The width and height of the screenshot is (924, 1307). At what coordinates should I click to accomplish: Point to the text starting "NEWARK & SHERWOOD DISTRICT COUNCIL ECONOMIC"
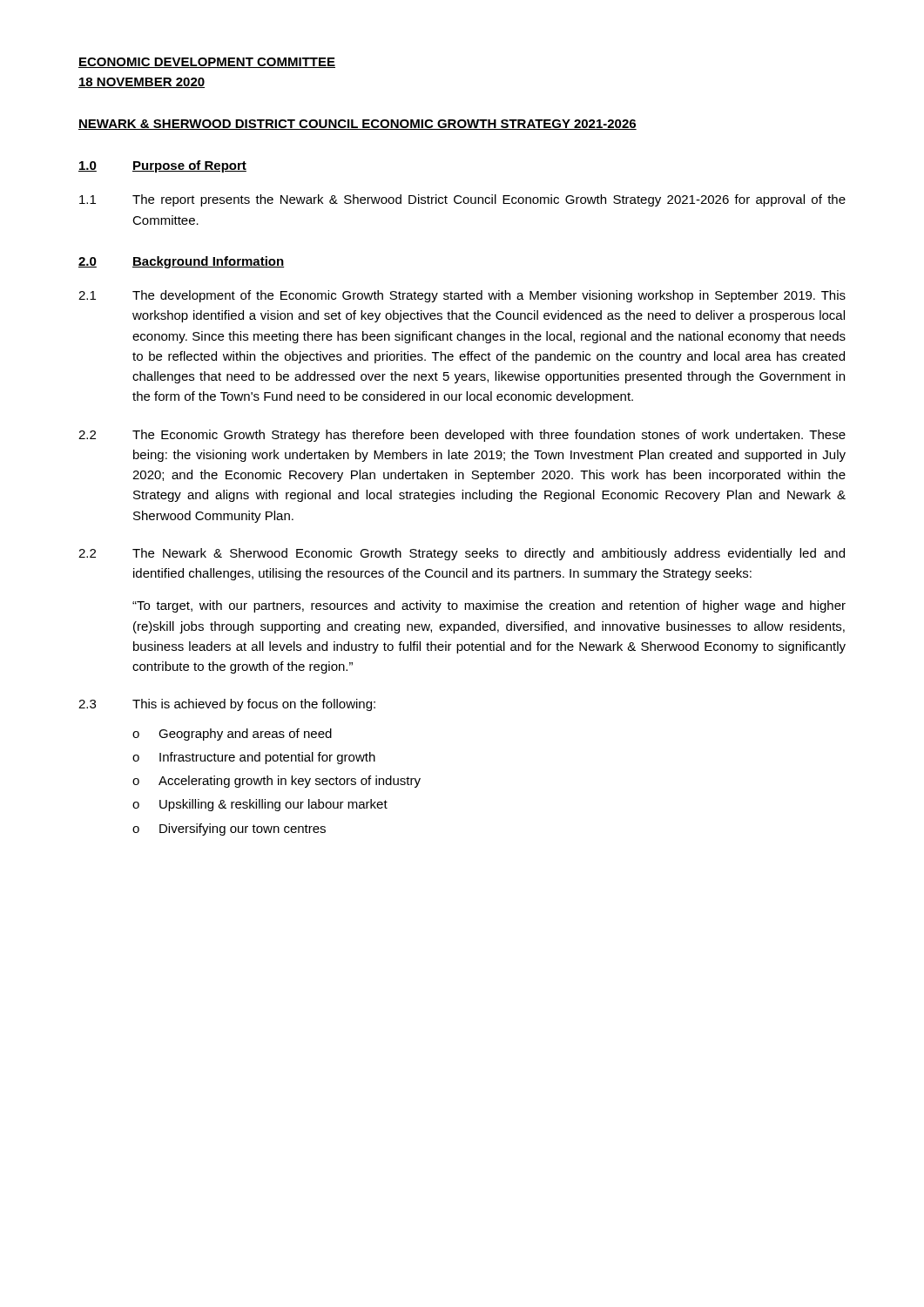(x=357, y=123)
